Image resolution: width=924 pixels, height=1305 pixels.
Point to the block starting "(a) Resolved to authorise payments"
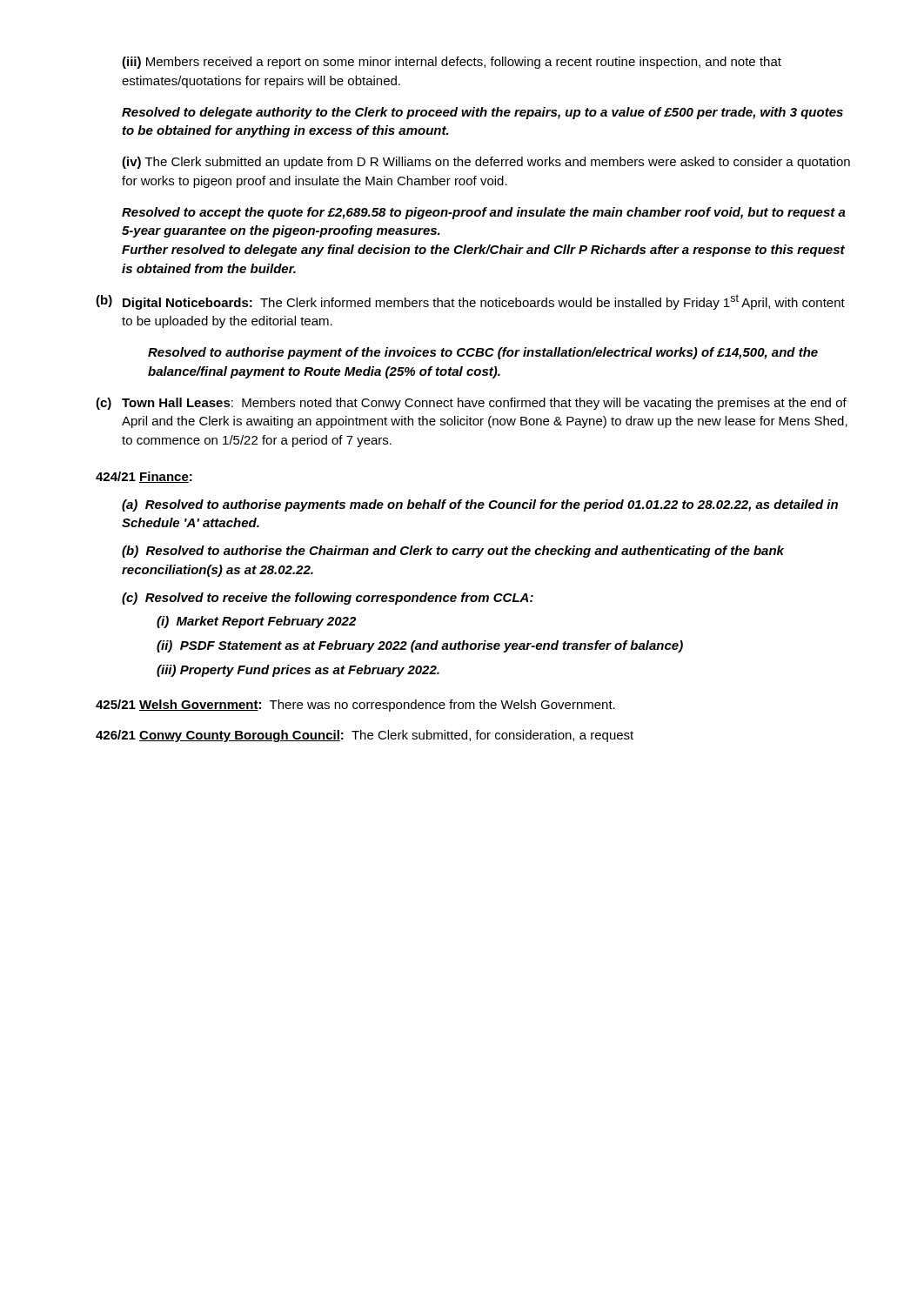pyautogui.click(x=488, y=514)
